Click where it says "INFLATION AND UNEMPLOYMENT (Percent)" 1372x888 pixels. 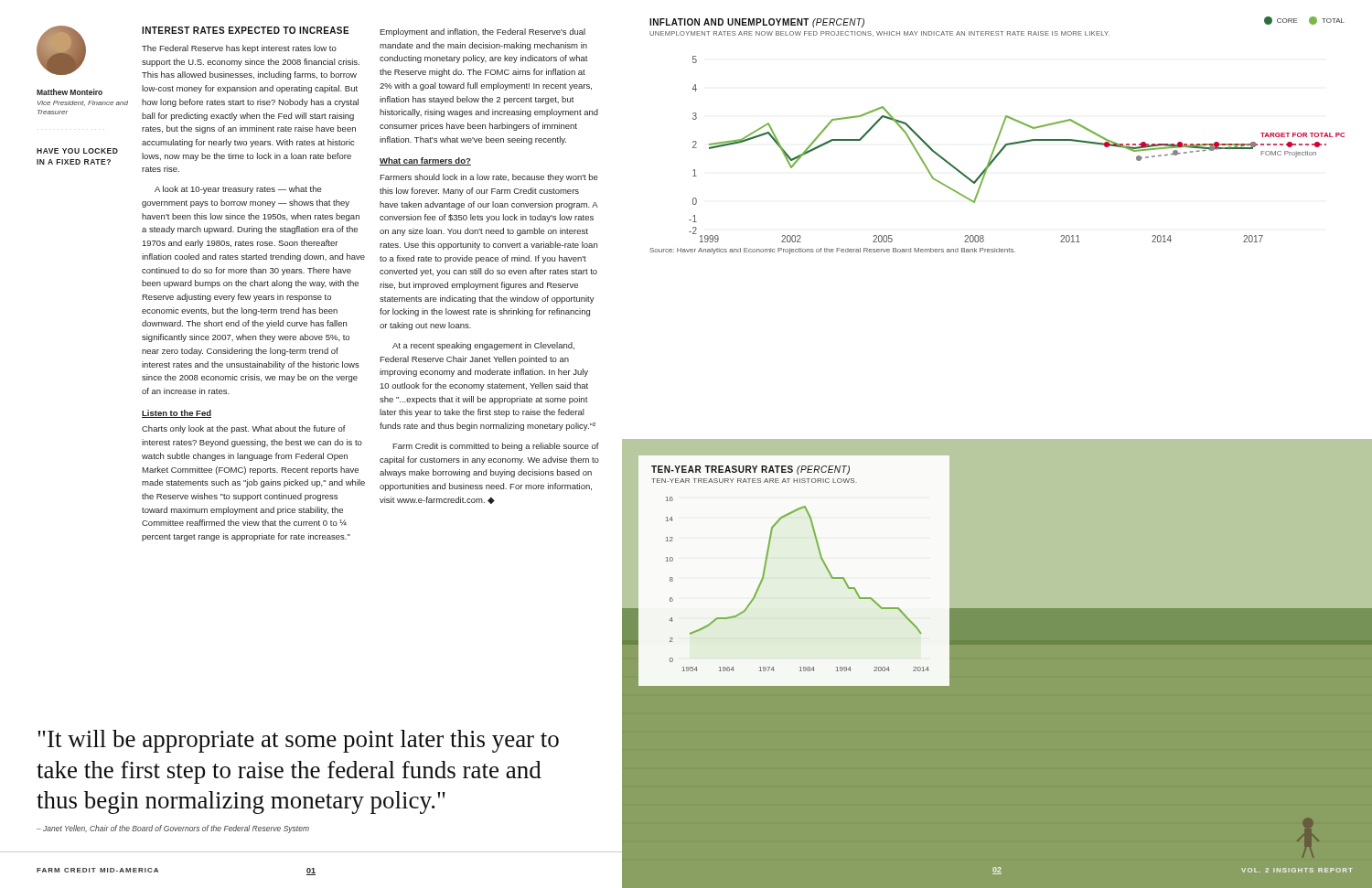[x=757, y=22]
